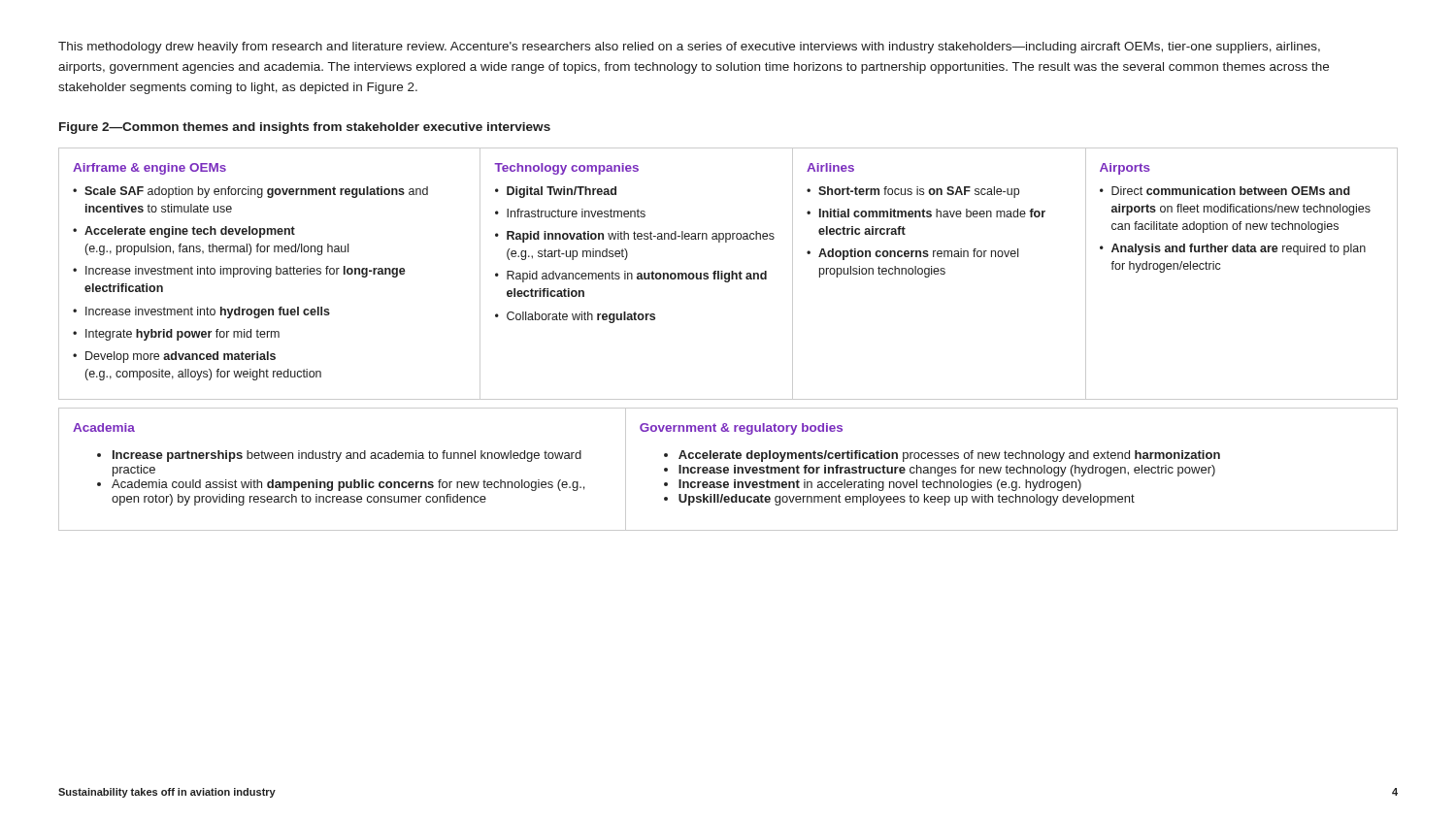Find the element starting "Upskill/educate government employees to keep up with technology"
The height and width of the screenshot is (819, 1456).
point(906,498)
